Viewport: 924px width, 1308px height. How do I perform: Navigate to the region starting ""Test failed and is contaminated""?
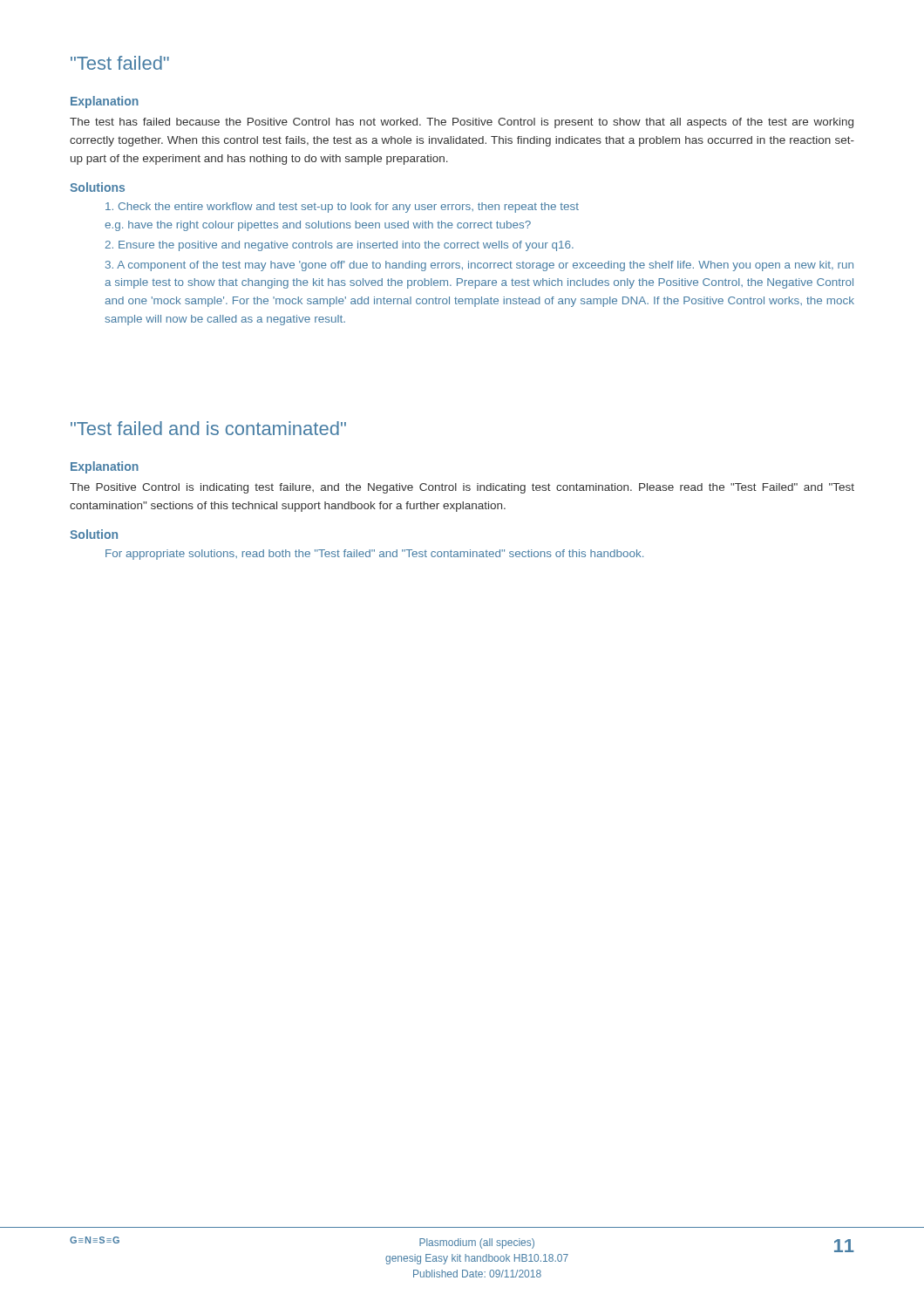(x=208, y=429)
